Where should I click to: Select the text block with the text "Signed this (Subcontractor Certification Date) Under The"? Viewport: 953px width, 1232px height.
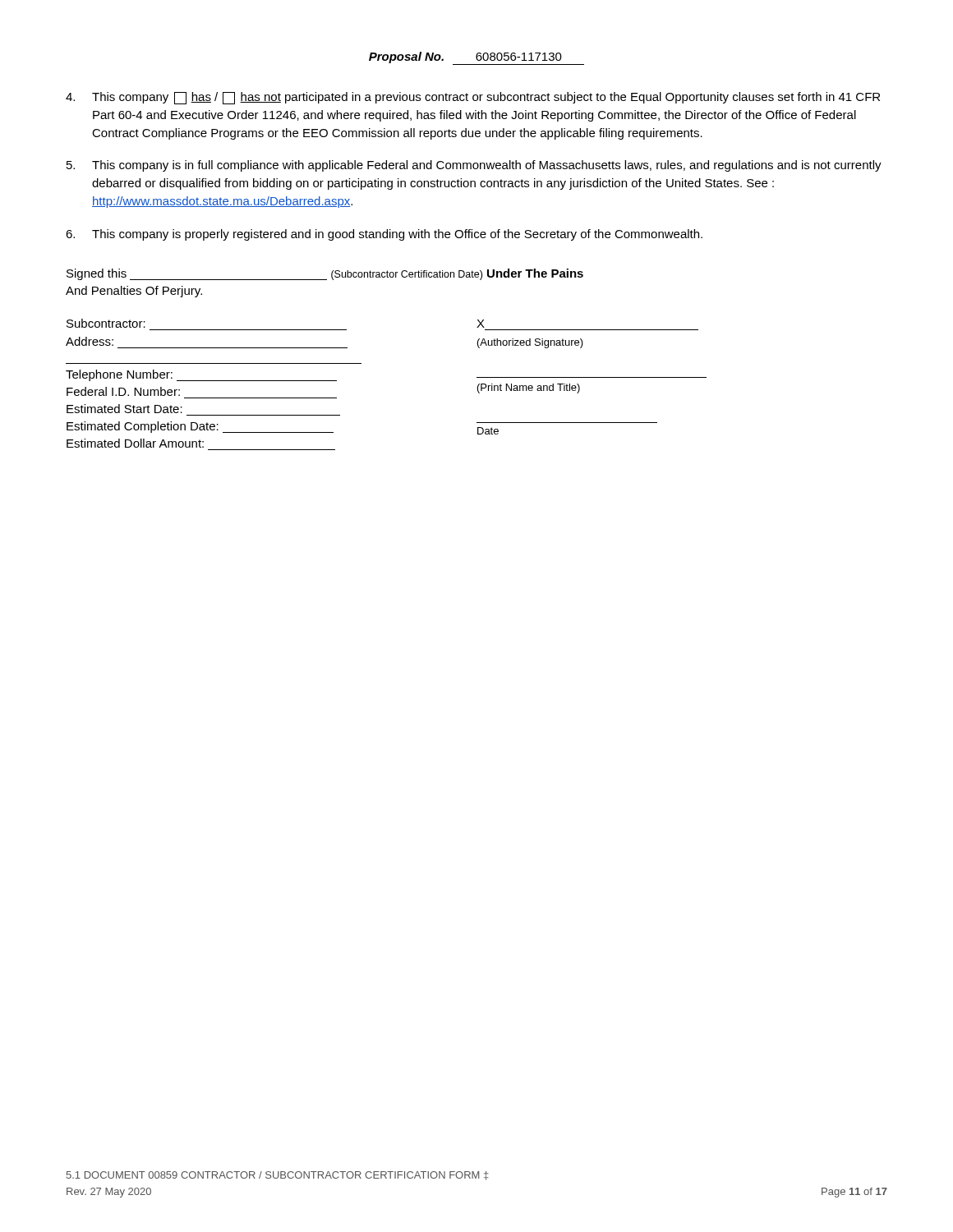325,273
